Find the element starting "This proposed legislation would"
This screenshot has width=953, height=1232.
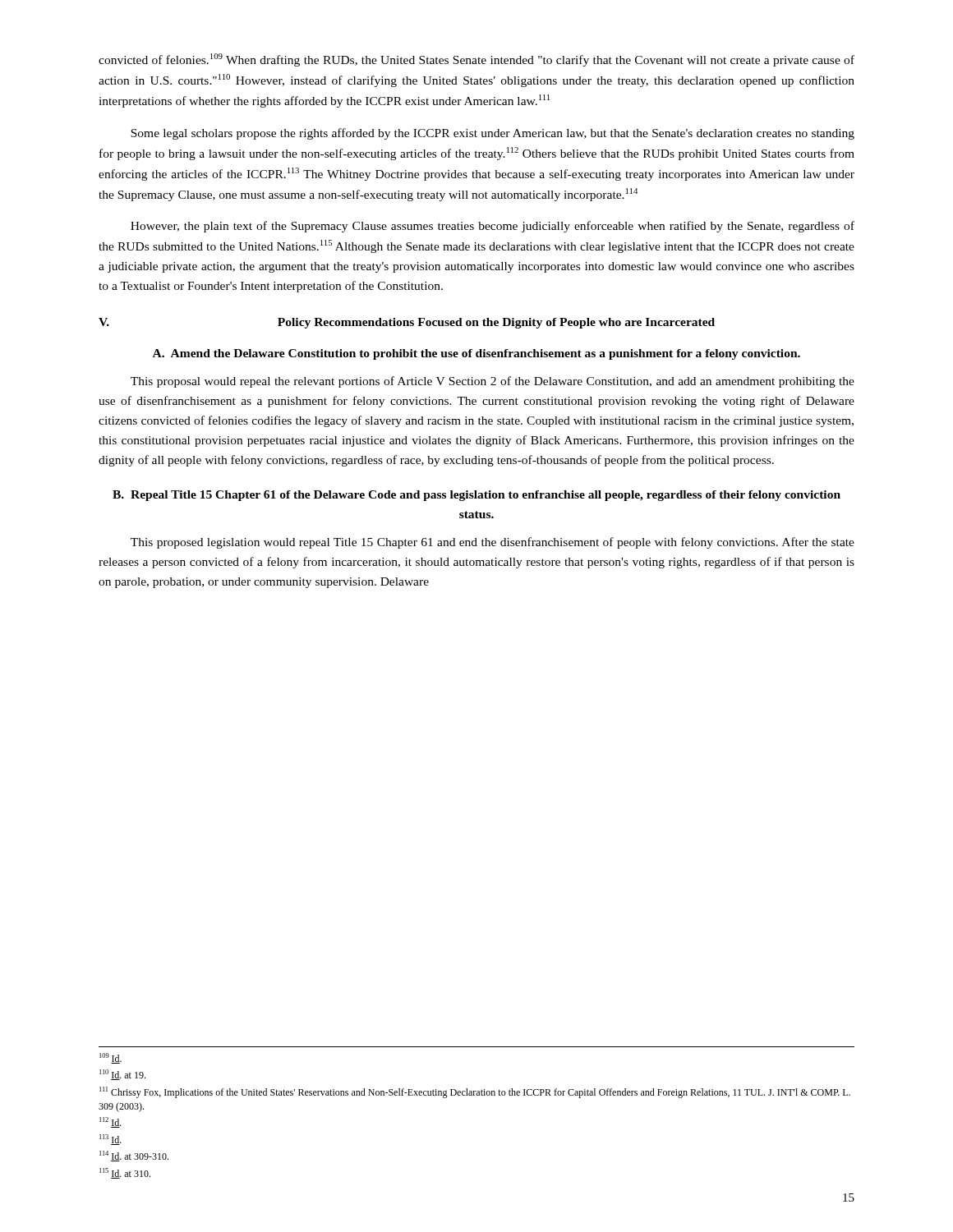coord(476,562)
